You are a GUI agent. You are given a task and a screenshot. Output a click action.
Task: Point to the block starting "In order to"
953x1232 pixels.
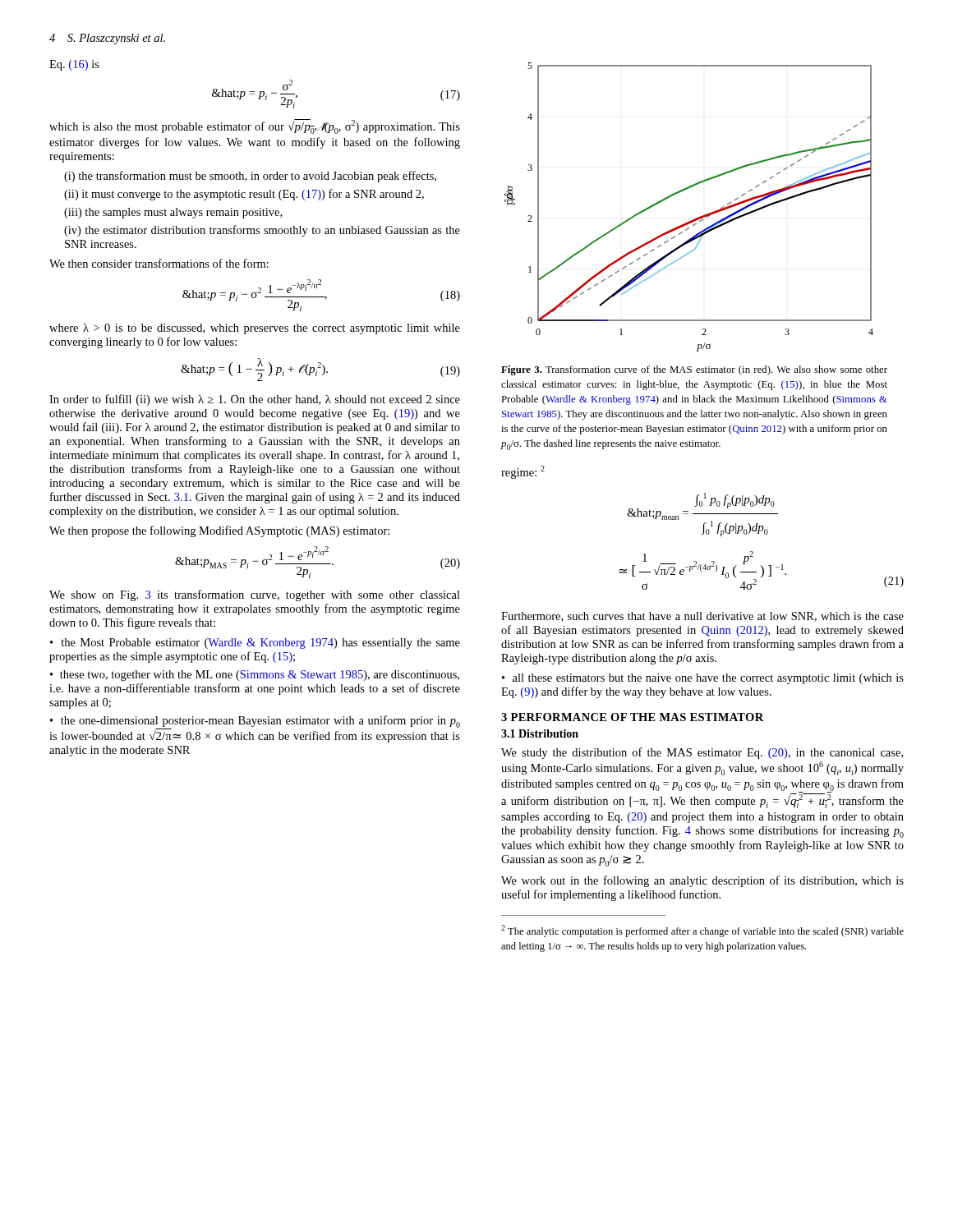[255, 455]
